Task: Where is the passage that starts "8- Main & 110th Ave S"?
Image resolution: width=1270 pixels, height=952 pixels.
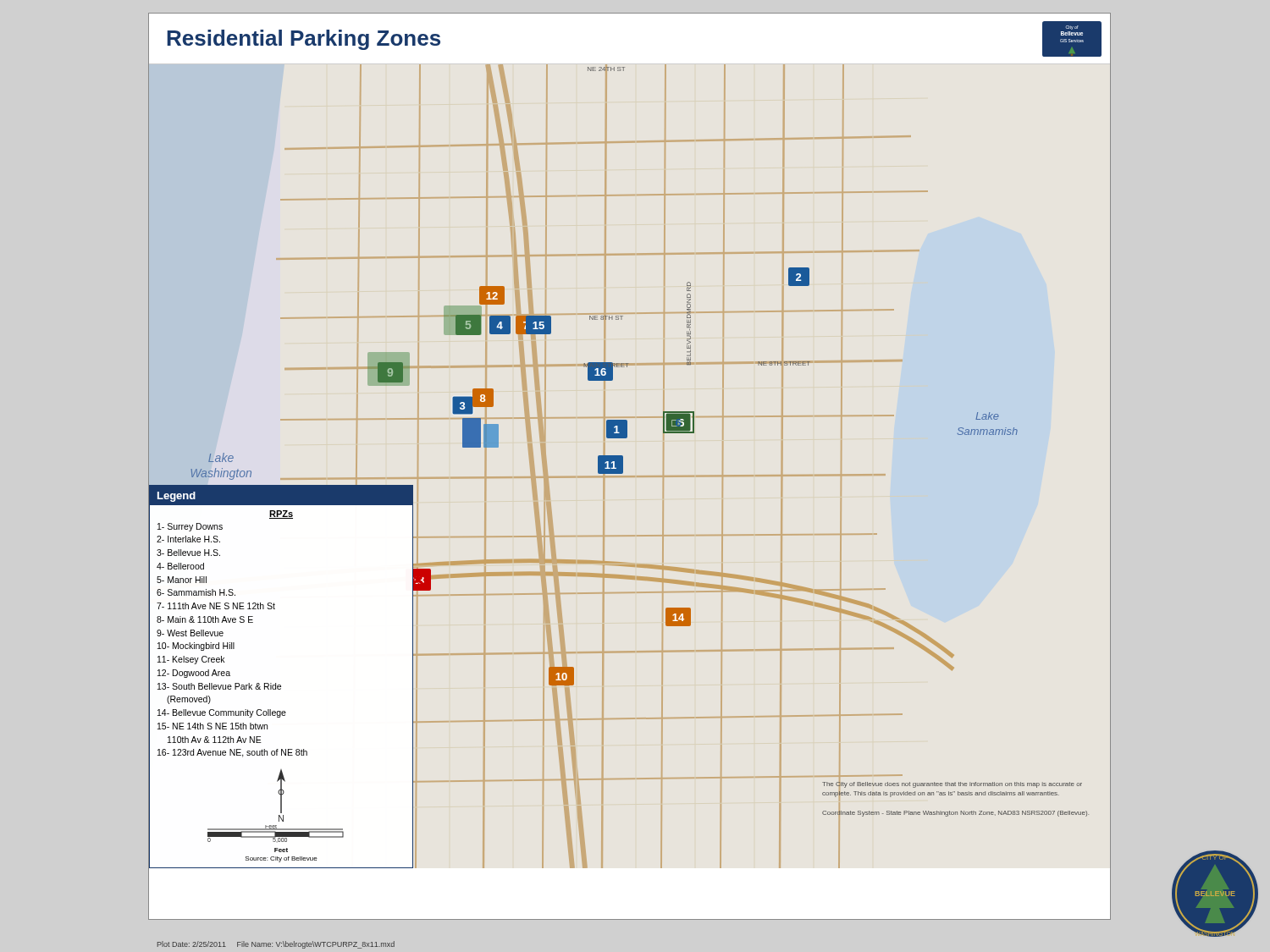Action: click(205, 619)
